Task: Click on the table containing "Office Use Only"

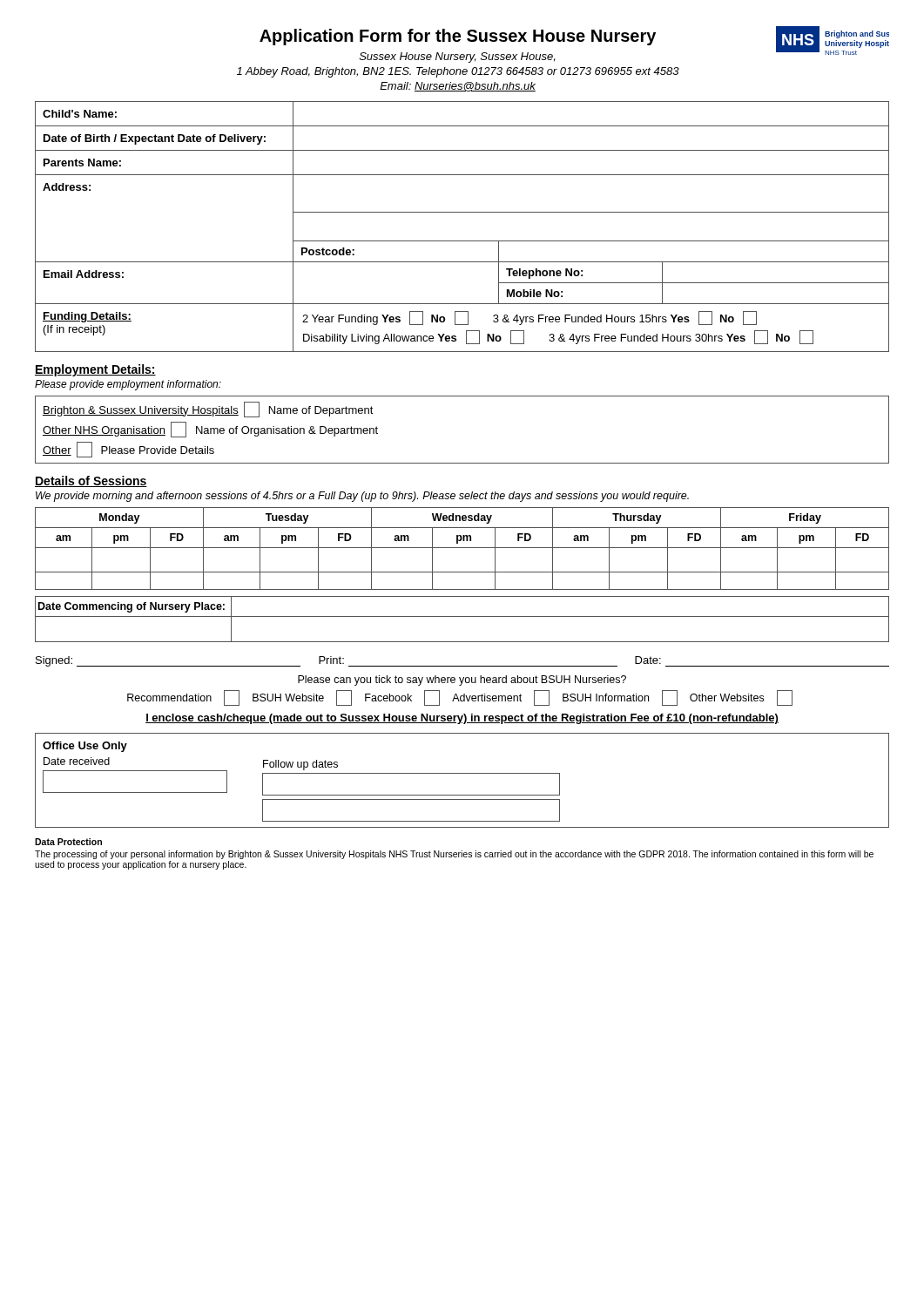Action: tap(462, 780)
